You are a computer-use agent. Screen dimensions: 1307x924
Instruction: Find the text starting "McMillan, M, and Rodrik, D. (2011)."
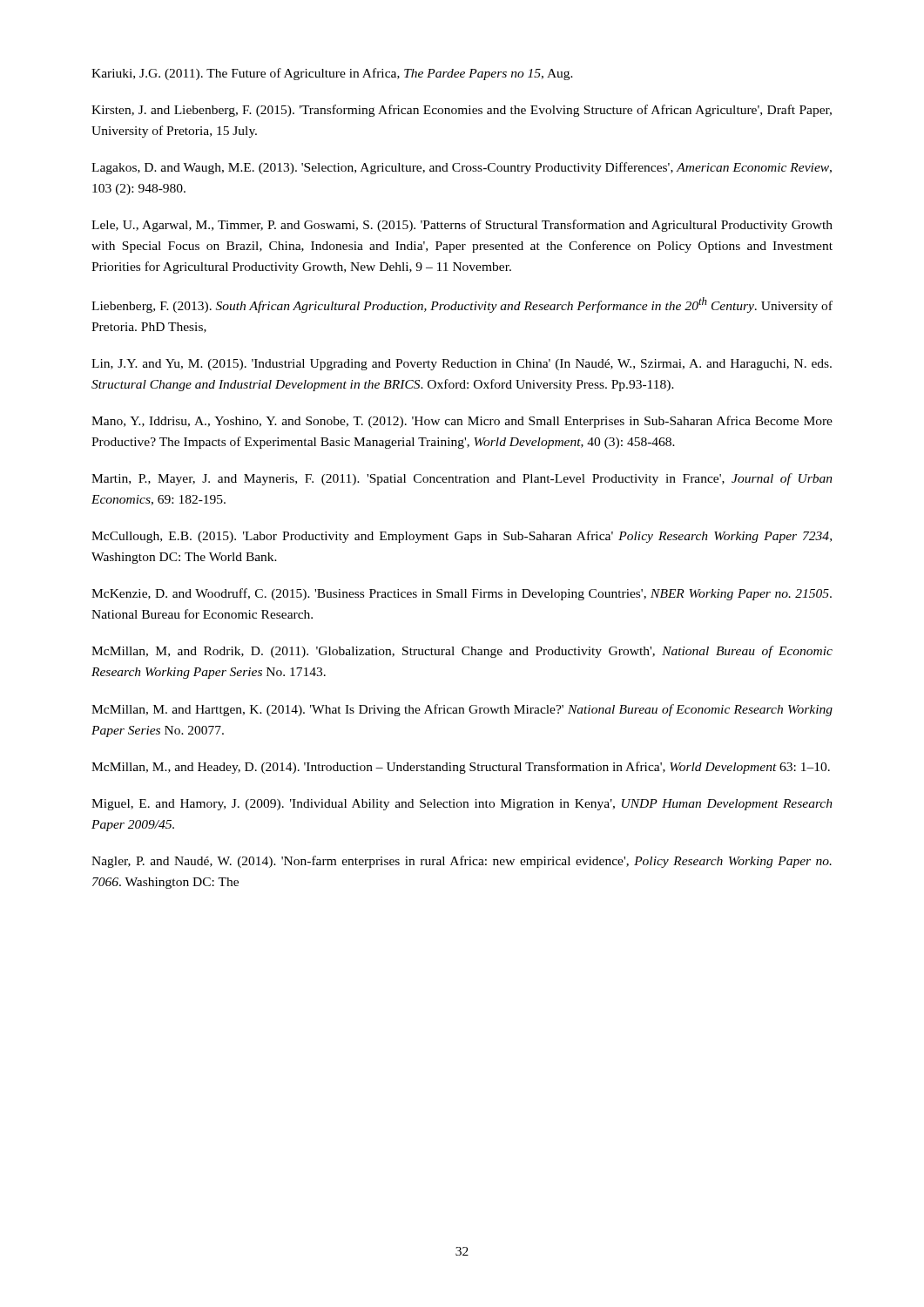click(462, 661)
